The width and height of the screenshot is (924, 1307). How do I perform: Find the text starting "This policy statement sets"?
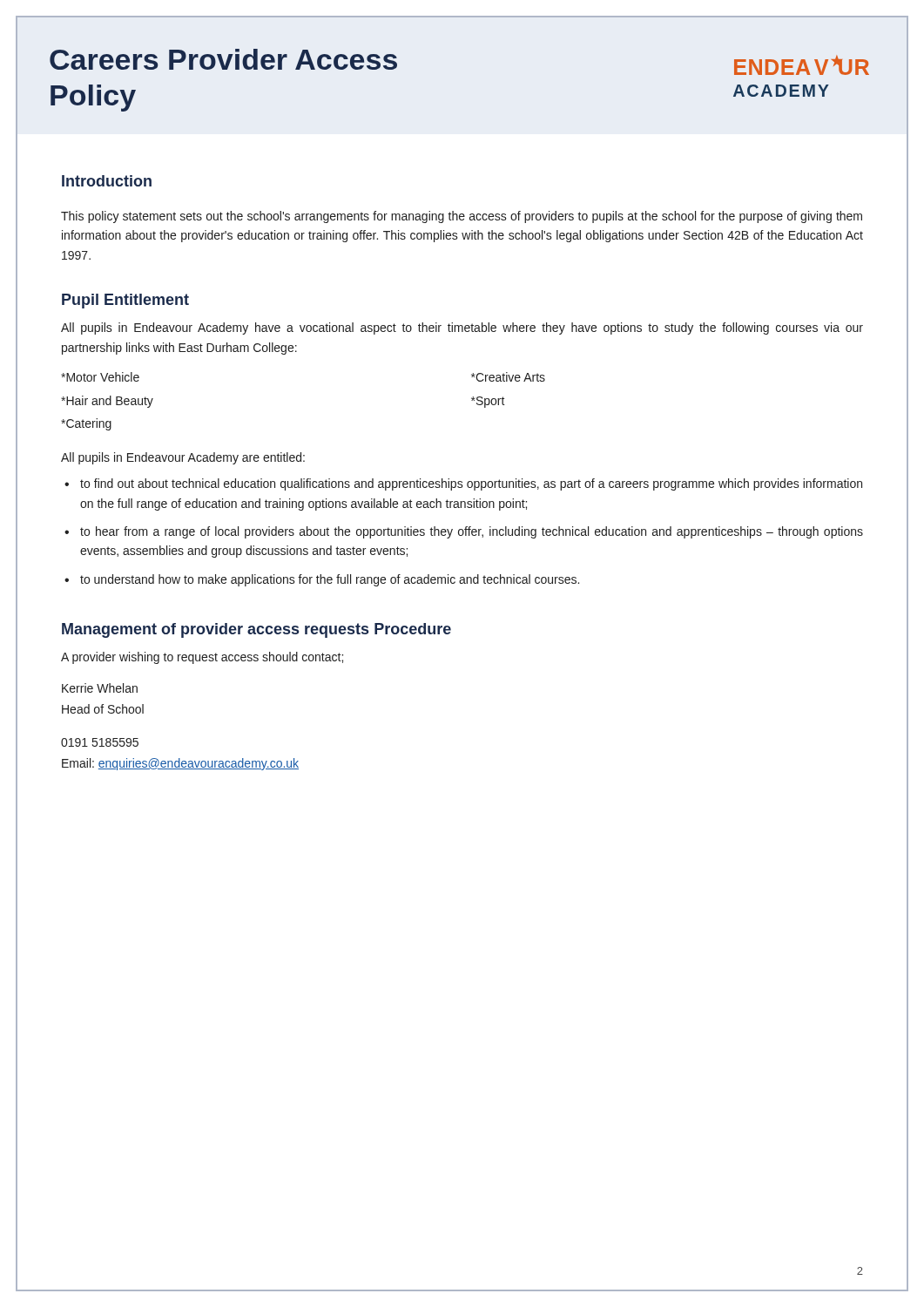[x=462, y=236]
